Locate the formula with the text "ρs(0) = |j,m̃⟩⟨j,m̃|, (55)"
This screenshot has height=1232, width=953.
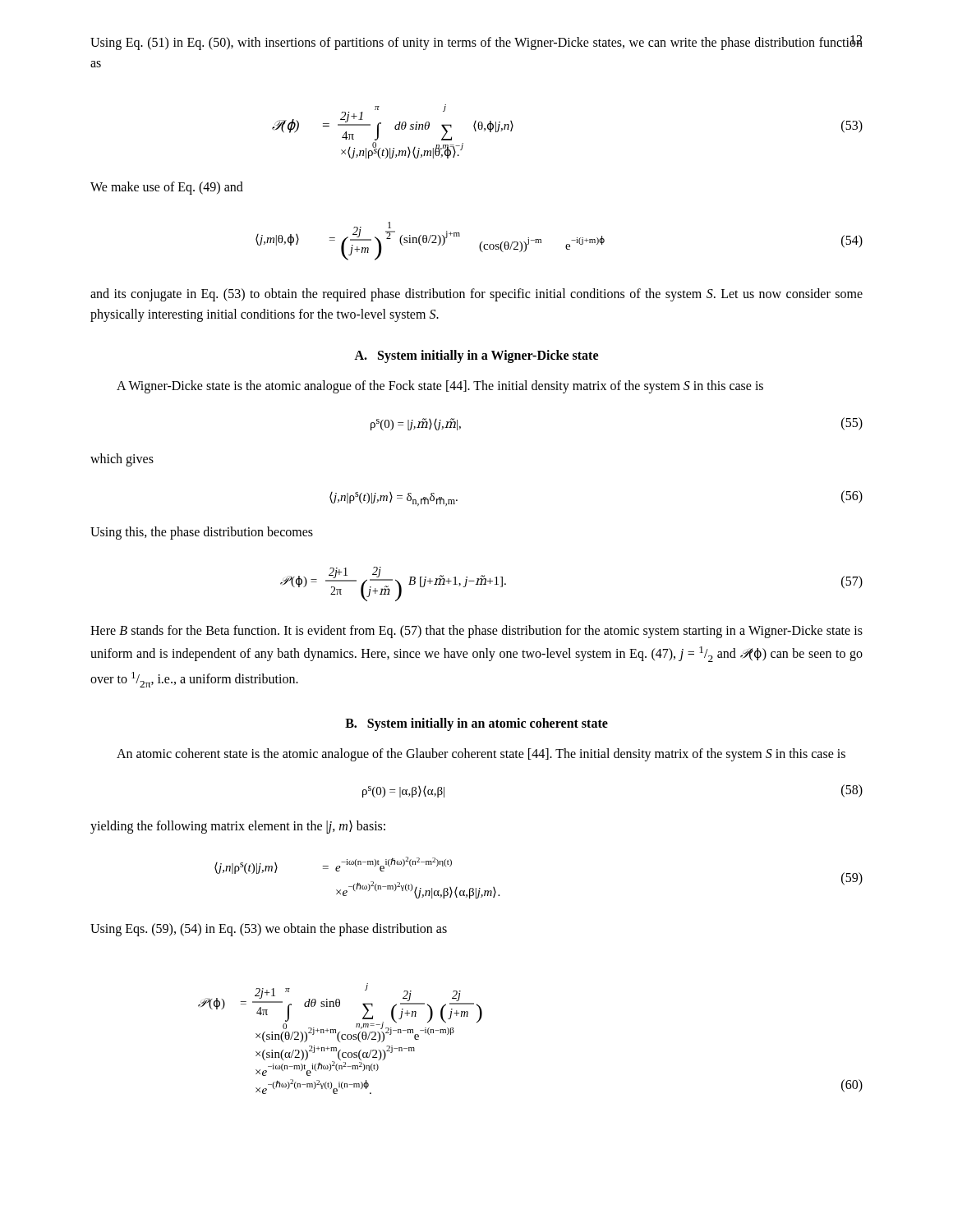pos(411,423)
